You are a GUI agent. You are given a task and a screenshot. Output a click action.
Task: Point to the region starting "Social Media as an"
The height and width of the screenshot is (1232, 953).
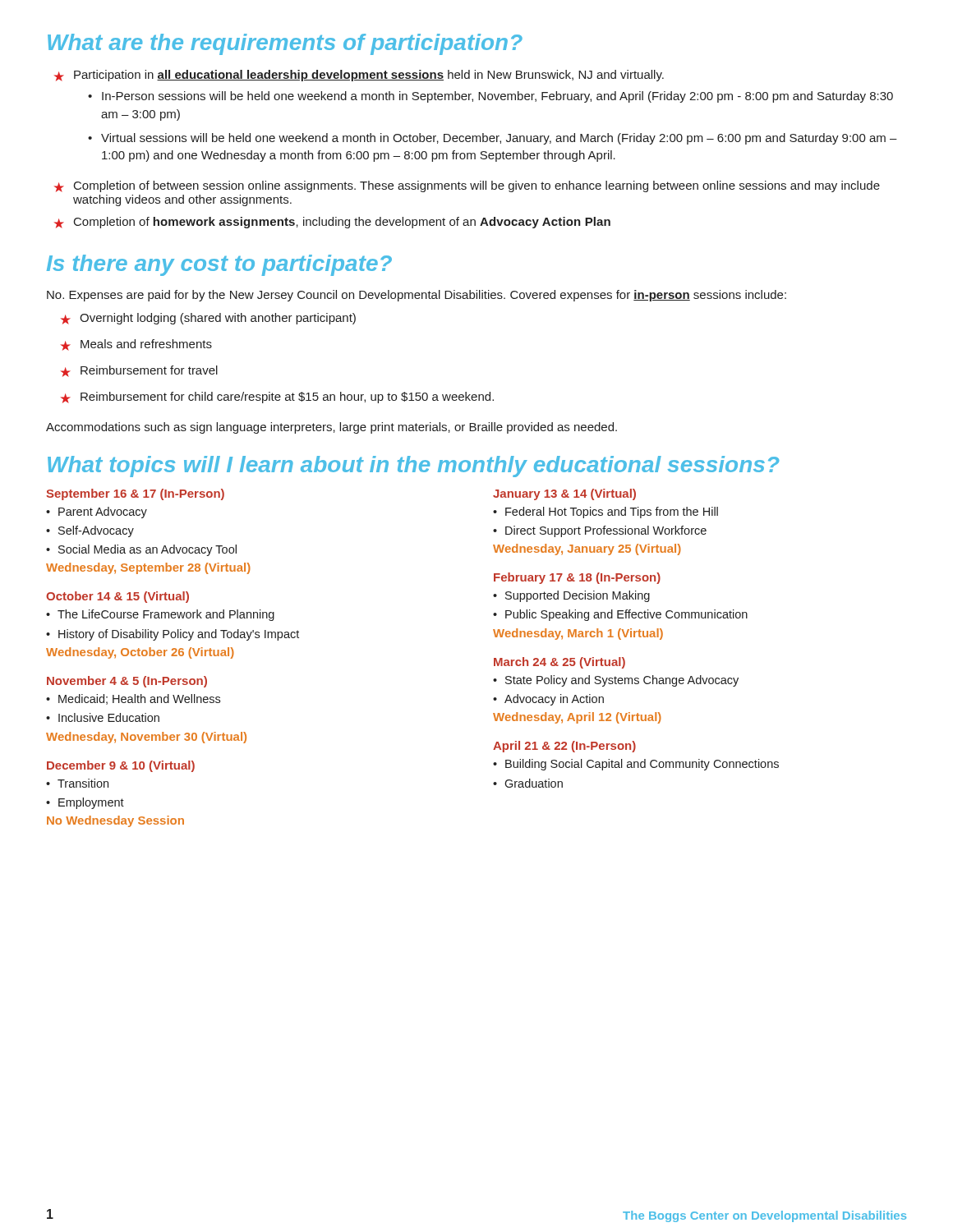click(147, 550)
